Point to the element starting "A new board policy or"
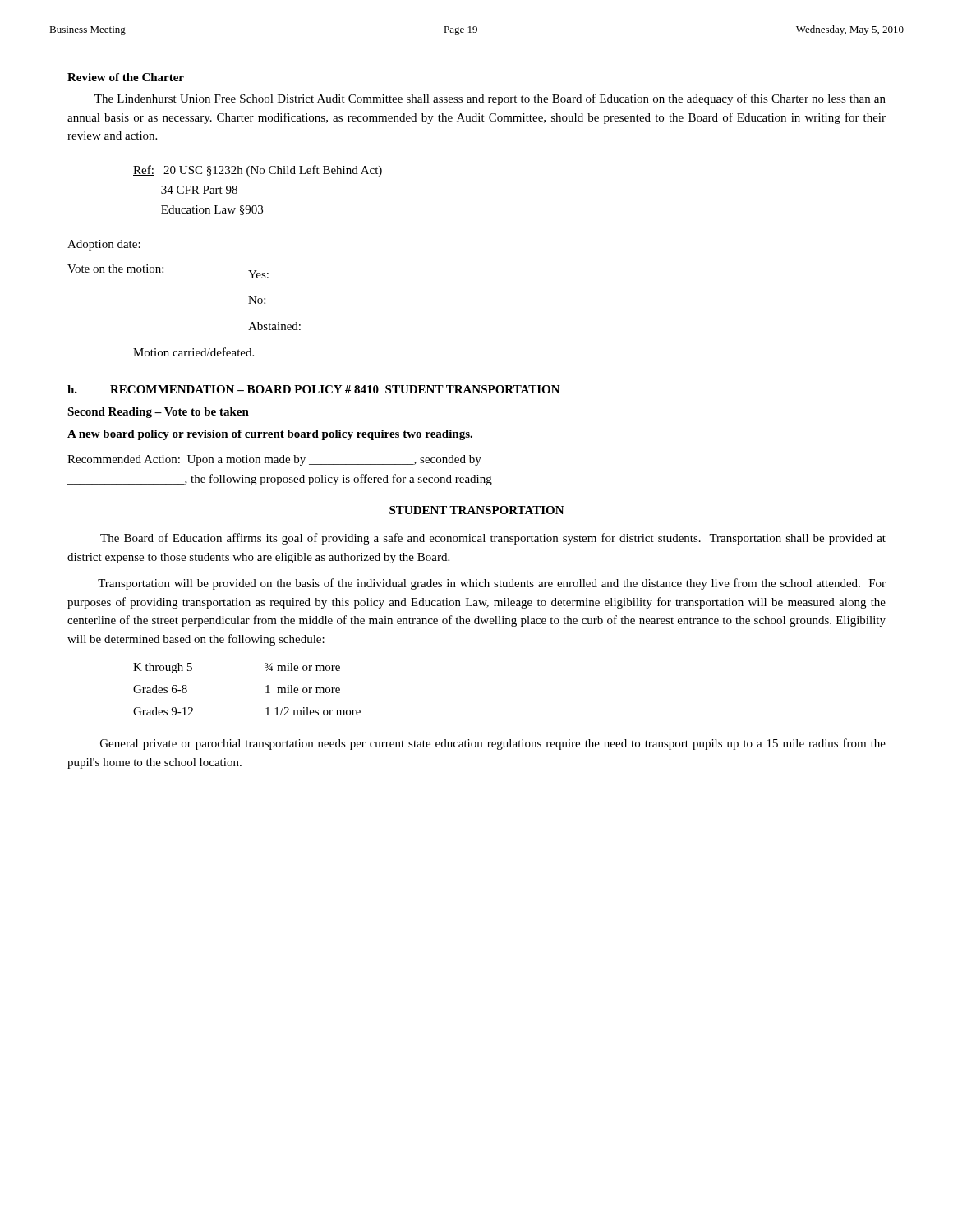 [270, 434]
